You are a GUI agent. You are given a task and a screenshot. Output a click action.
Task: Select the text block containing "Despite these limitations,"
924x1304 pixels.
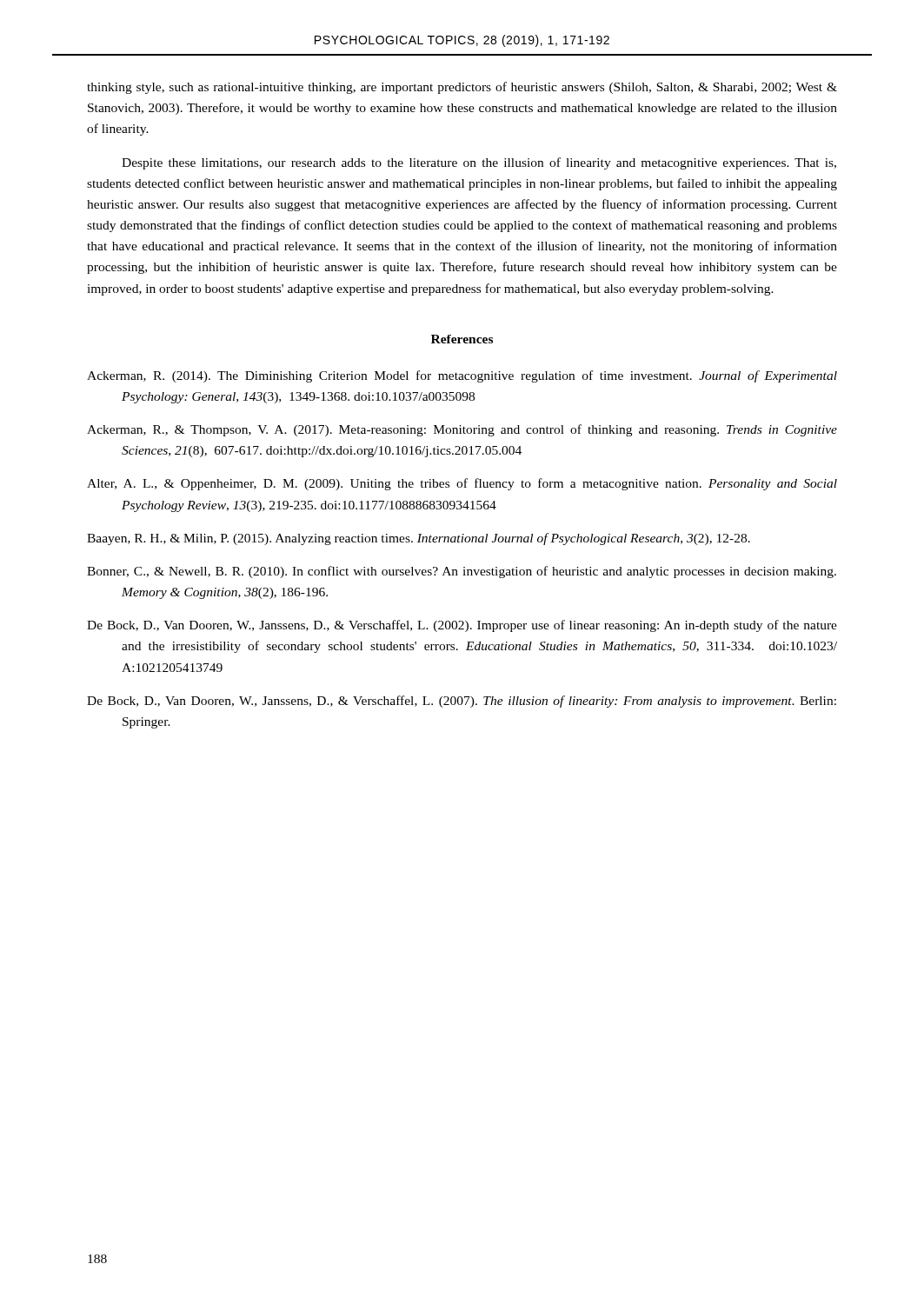tap(462, 225)
